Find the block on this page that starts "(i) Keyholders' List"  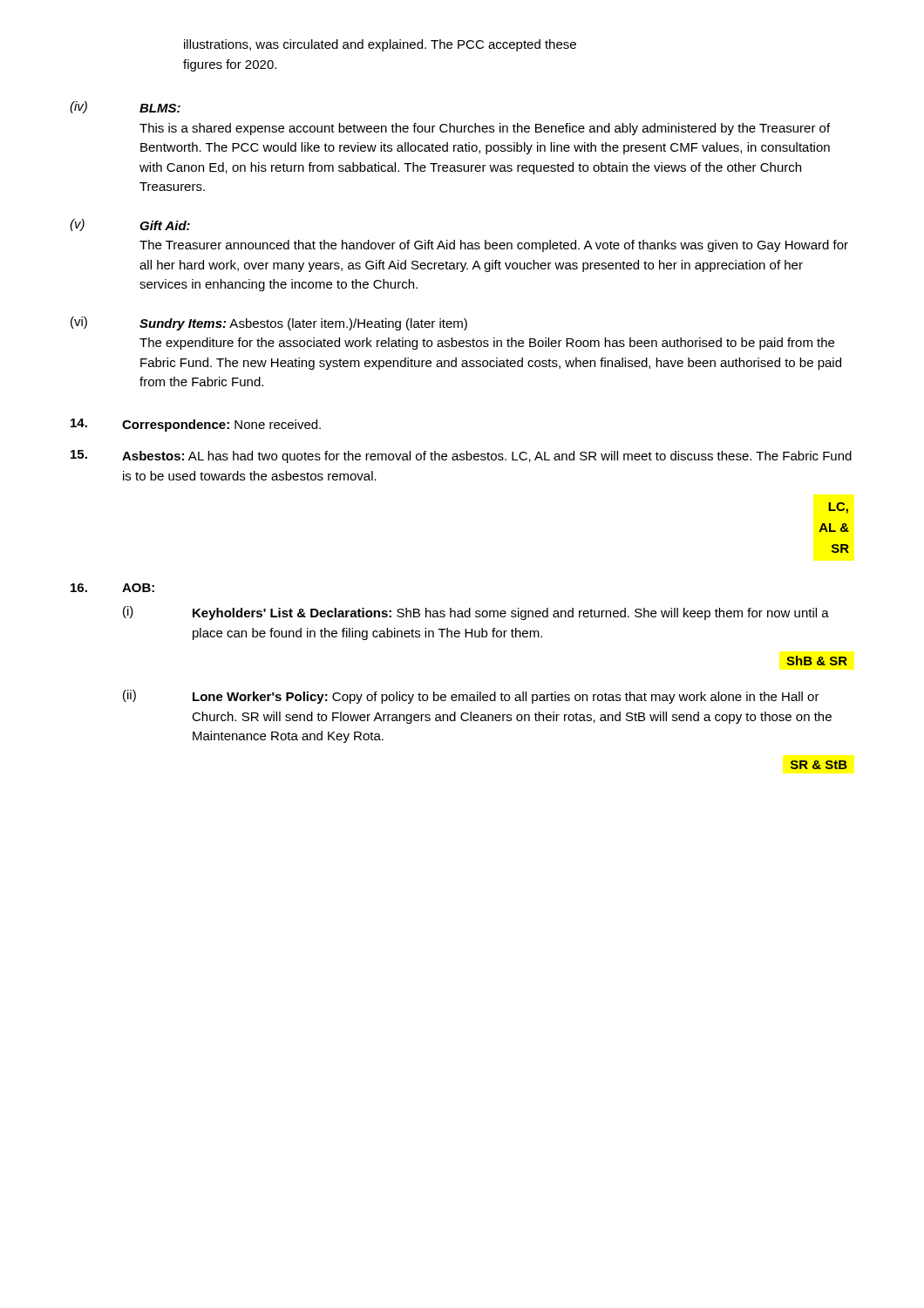pos(488,623)
